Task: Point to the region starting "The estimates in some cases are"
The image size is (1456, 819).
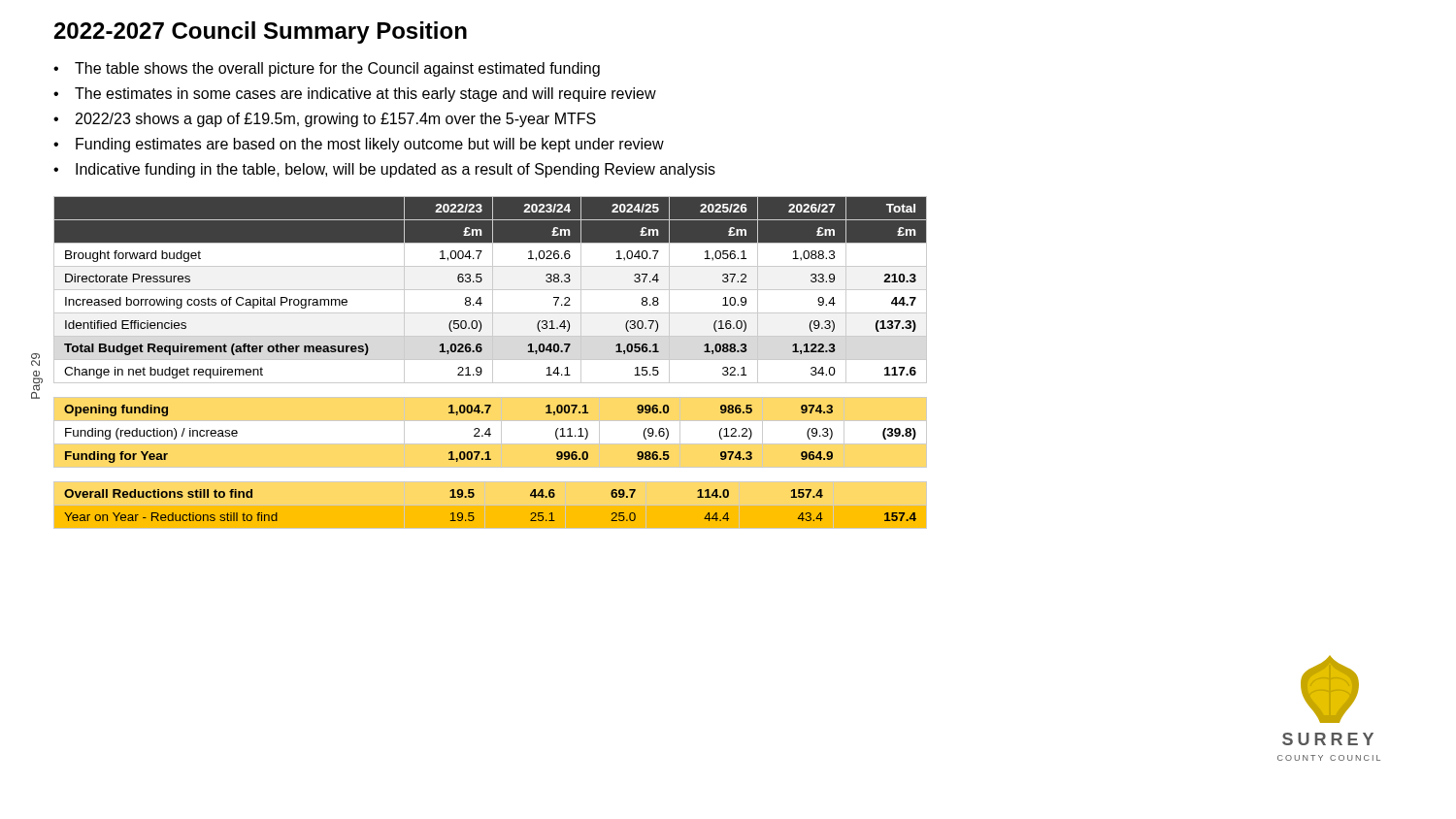Action: [365, 94]
